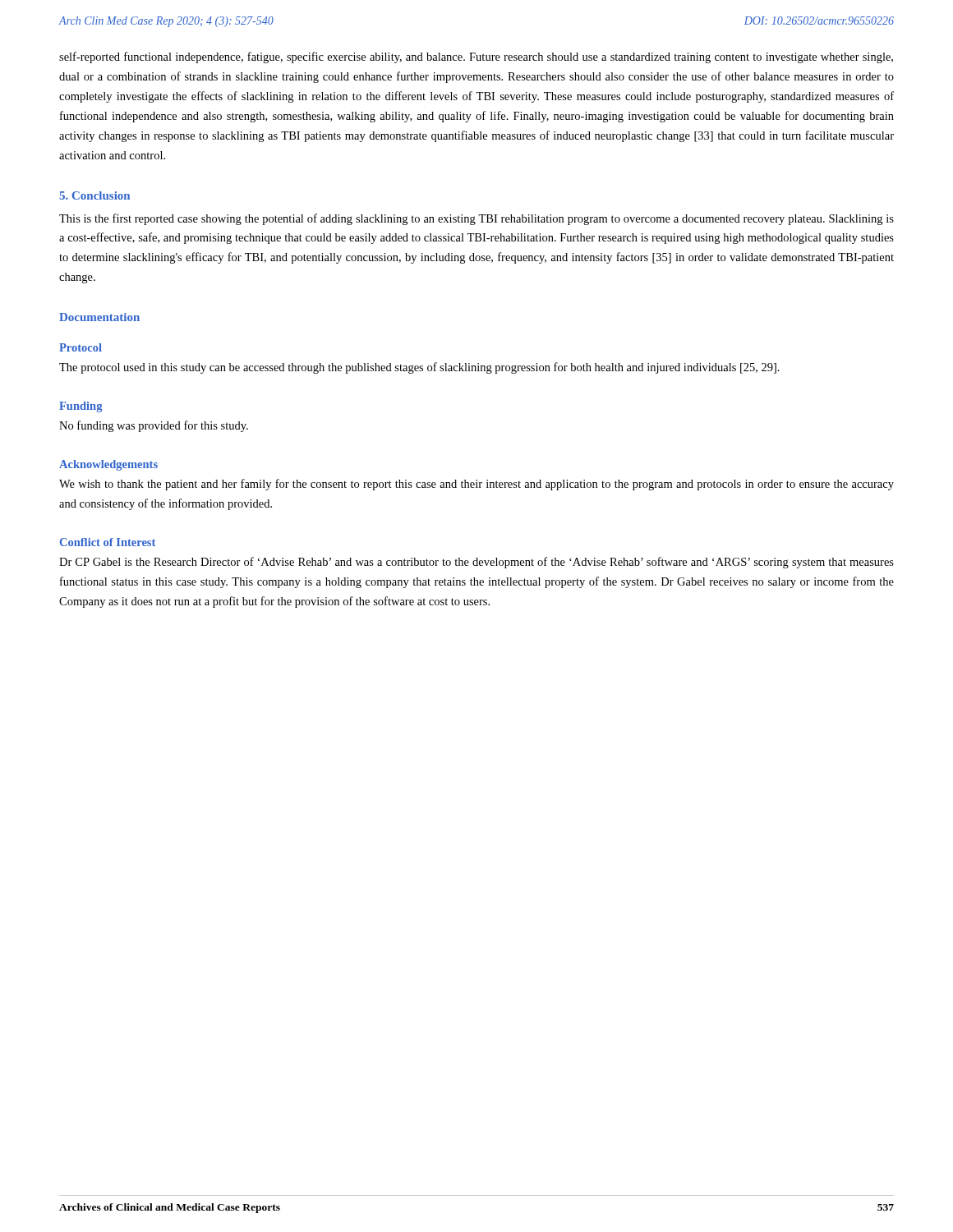Select the text block that says "This is the first reported"
The width and height of the screenshot is (953, 1232).
(x=476, y=248)
